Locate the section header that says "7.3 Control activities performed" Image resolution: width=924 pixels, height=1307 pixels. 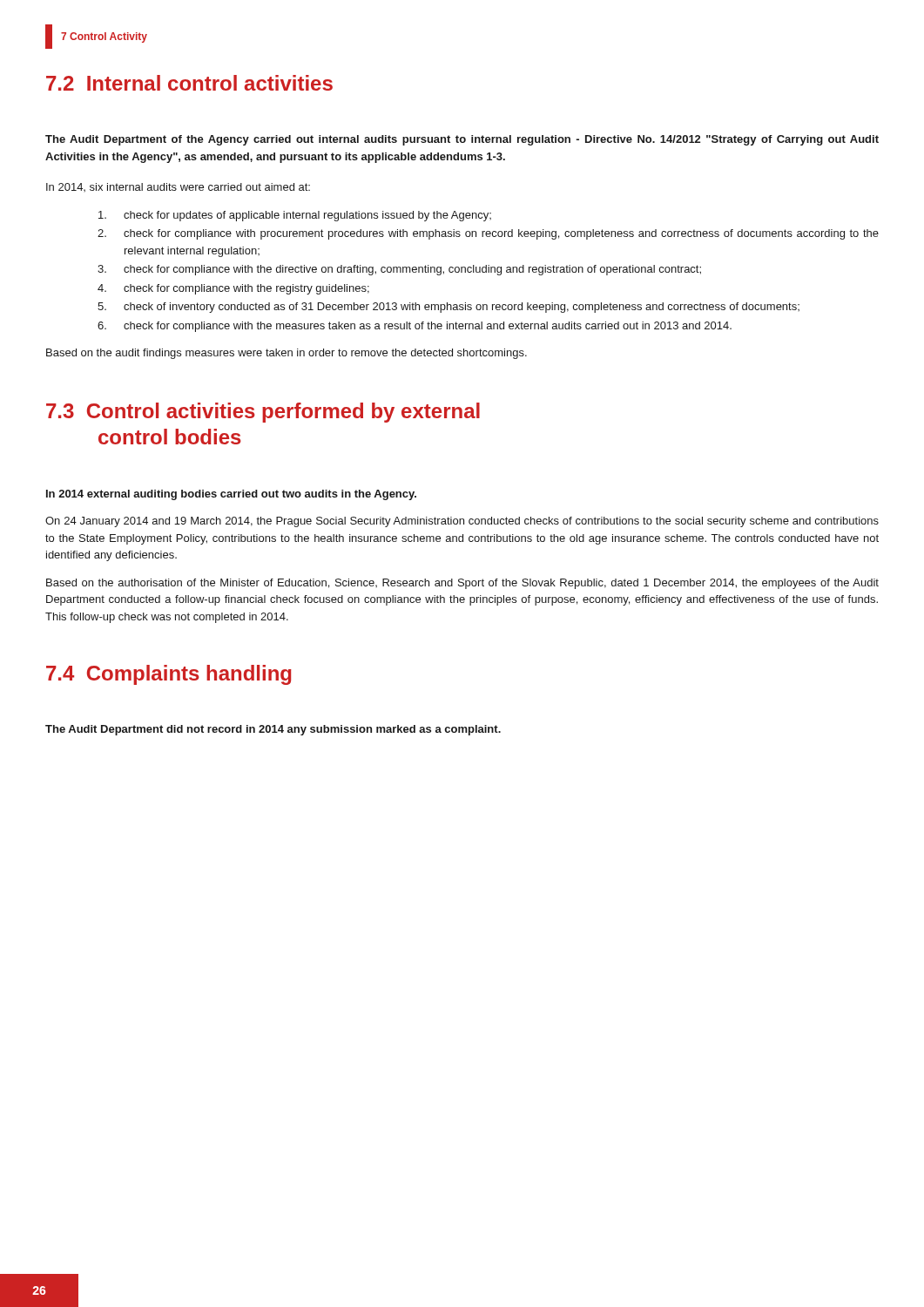coord(462,424)
